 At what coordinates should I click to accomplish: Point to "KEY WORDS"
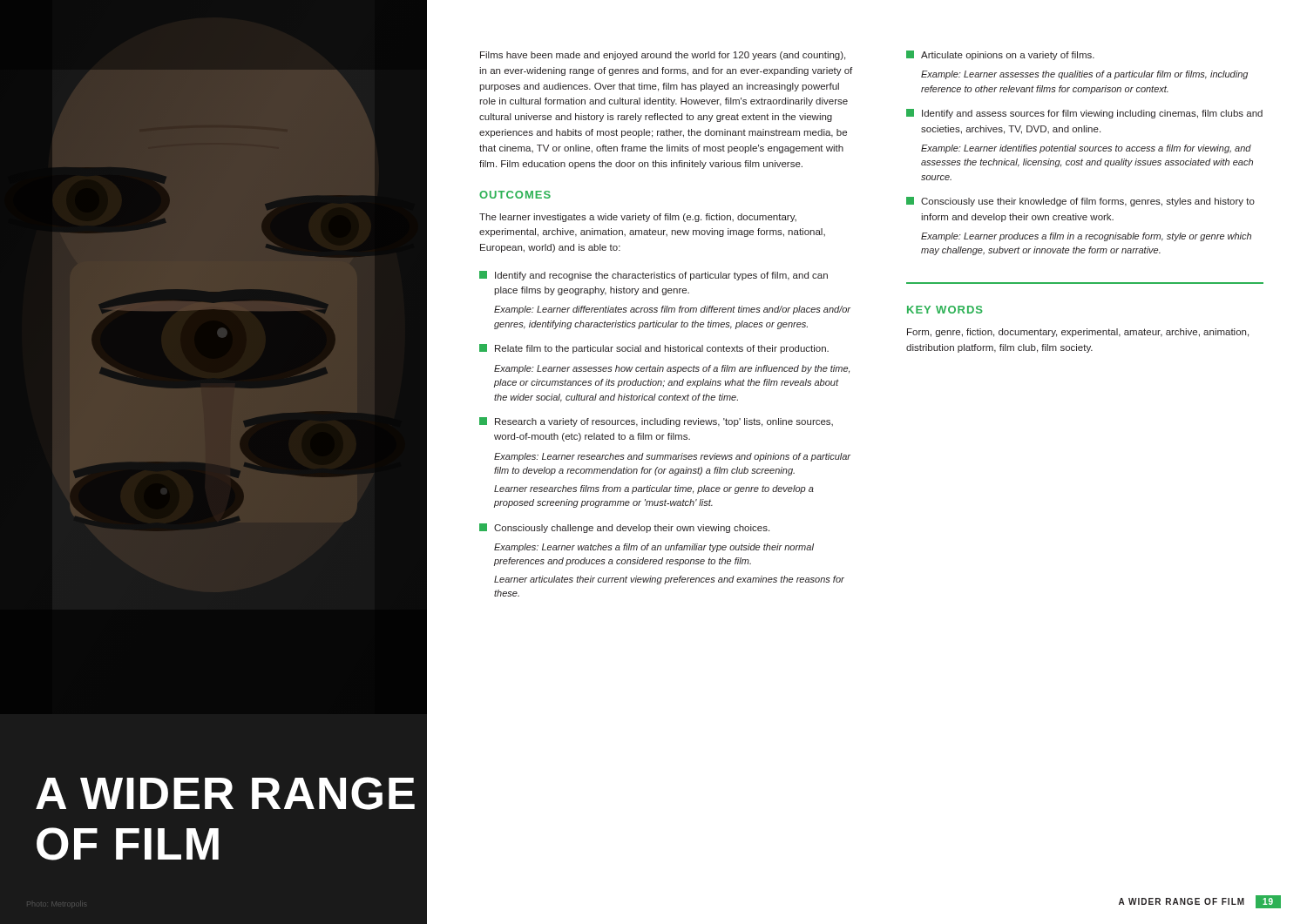945,309
